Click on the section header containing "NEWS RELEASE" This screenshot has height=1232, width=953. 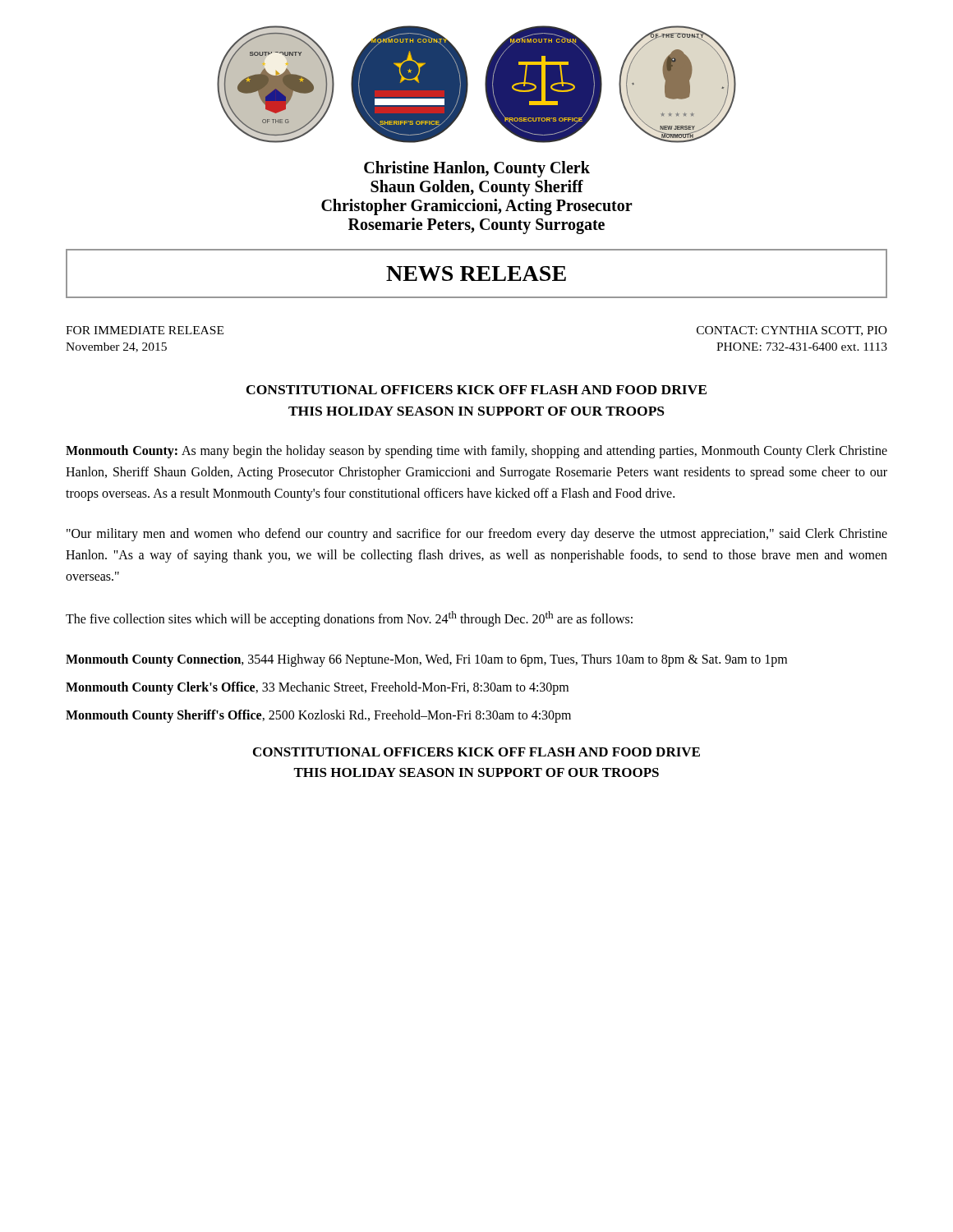476,274
